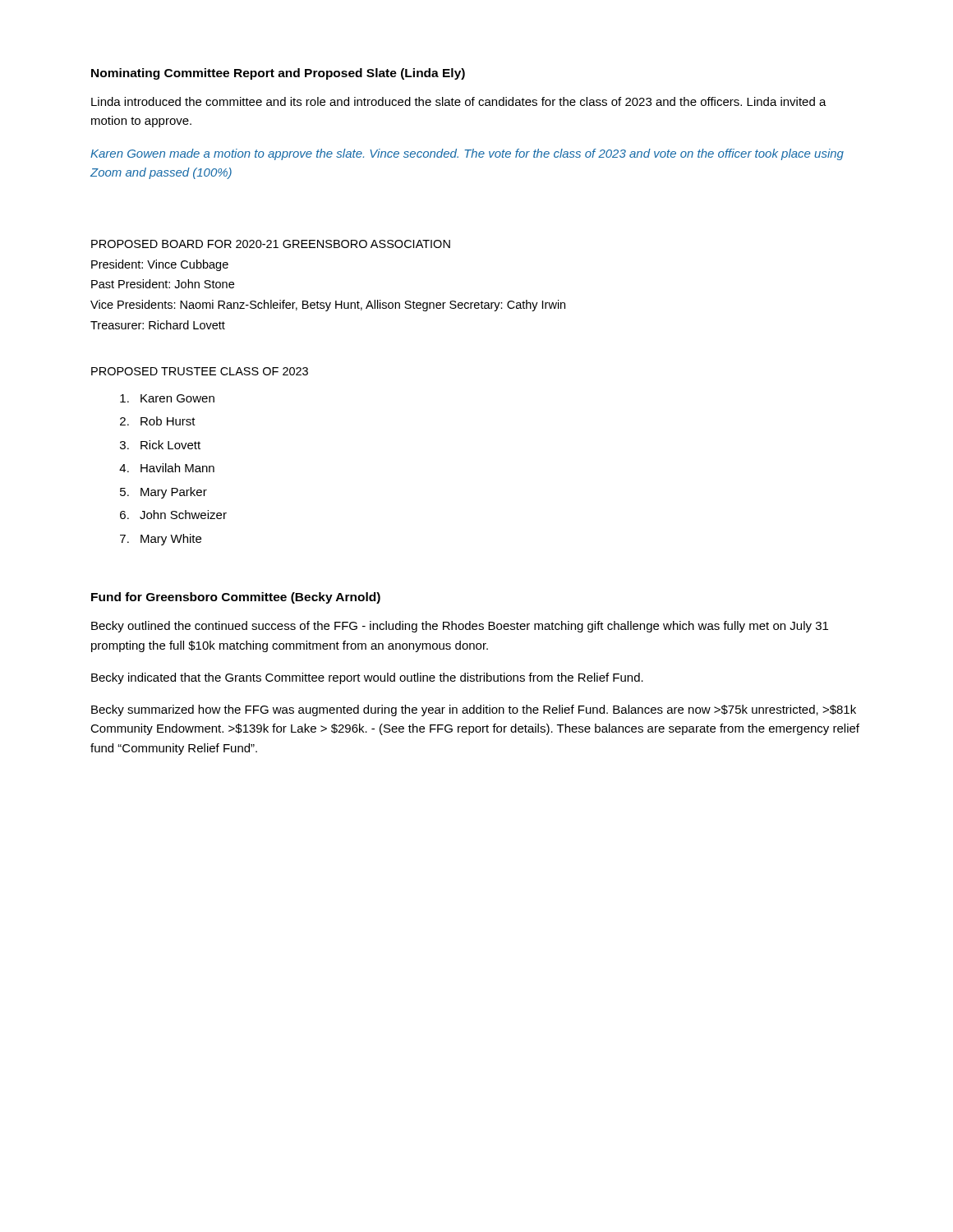Viewport: 953px width, 1232px height.
Task: Select the text block that reads "Becky indicated that"
Action: click(x=367, y=677)
